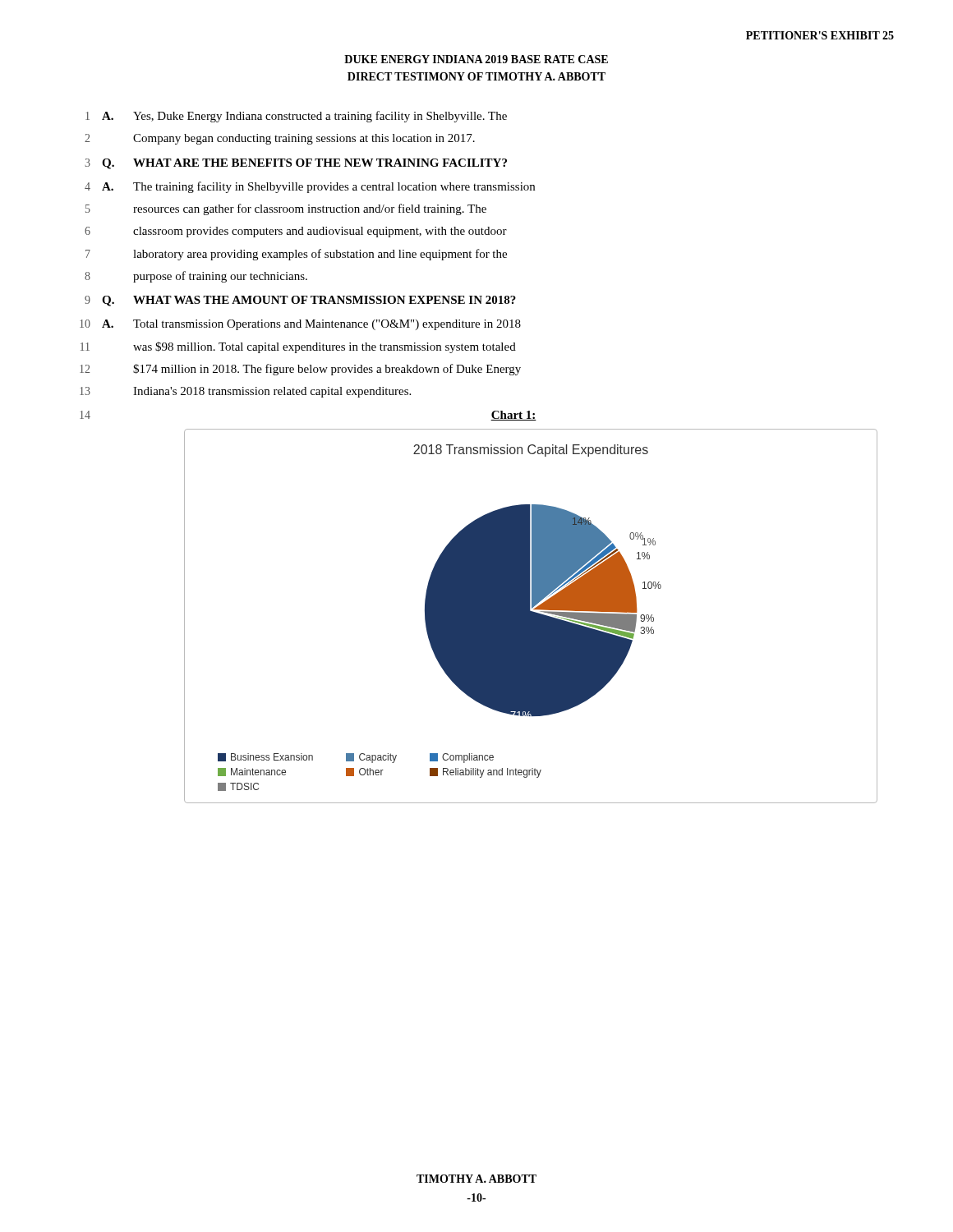Screen dimensions: 1232x953
Task: Select the text block starting "4 A. The training facility"
Action: (476, 187)
